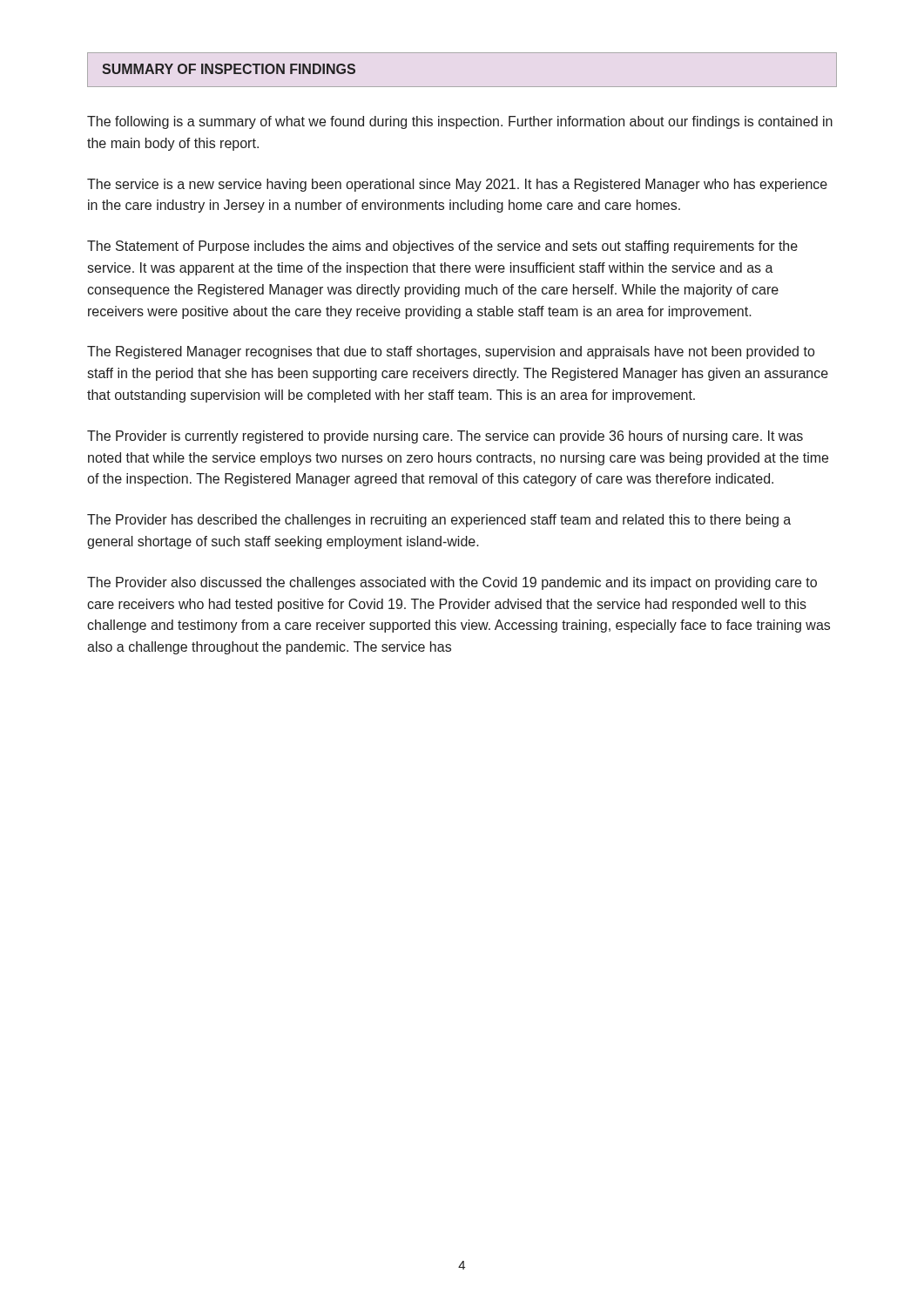The height and width of the screenshot is (1307, 924).
Task: Click the passage that begins "The Statement of Purpose"
Action: [443, 279]
